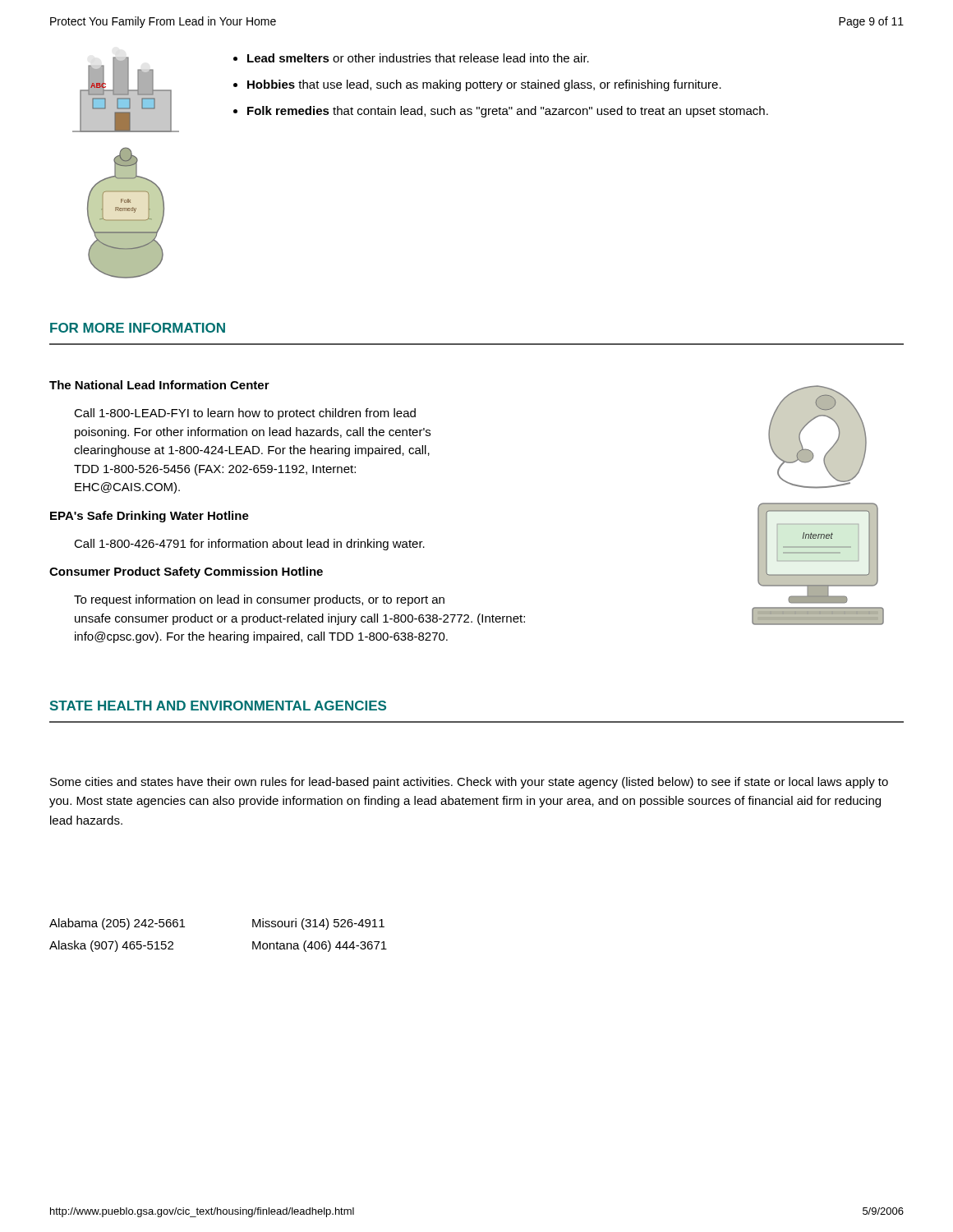Screen dimensions: 1232x953
Task: Locate the block of text that opens with "Alabama (205) 242-5661 Alaska (907)"
Action: [x=117, y=934]
